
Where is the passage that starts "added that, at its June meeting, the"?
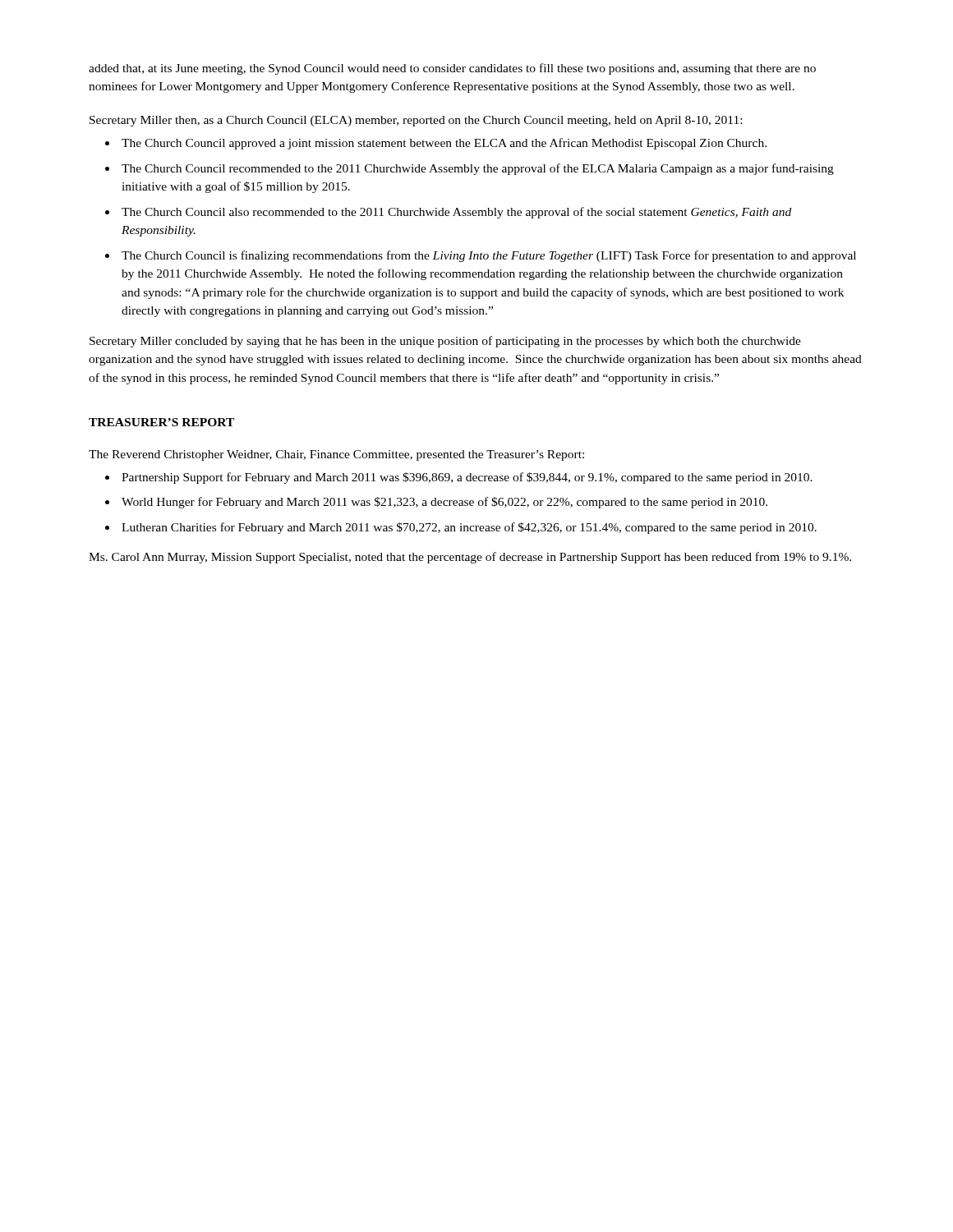452,77
